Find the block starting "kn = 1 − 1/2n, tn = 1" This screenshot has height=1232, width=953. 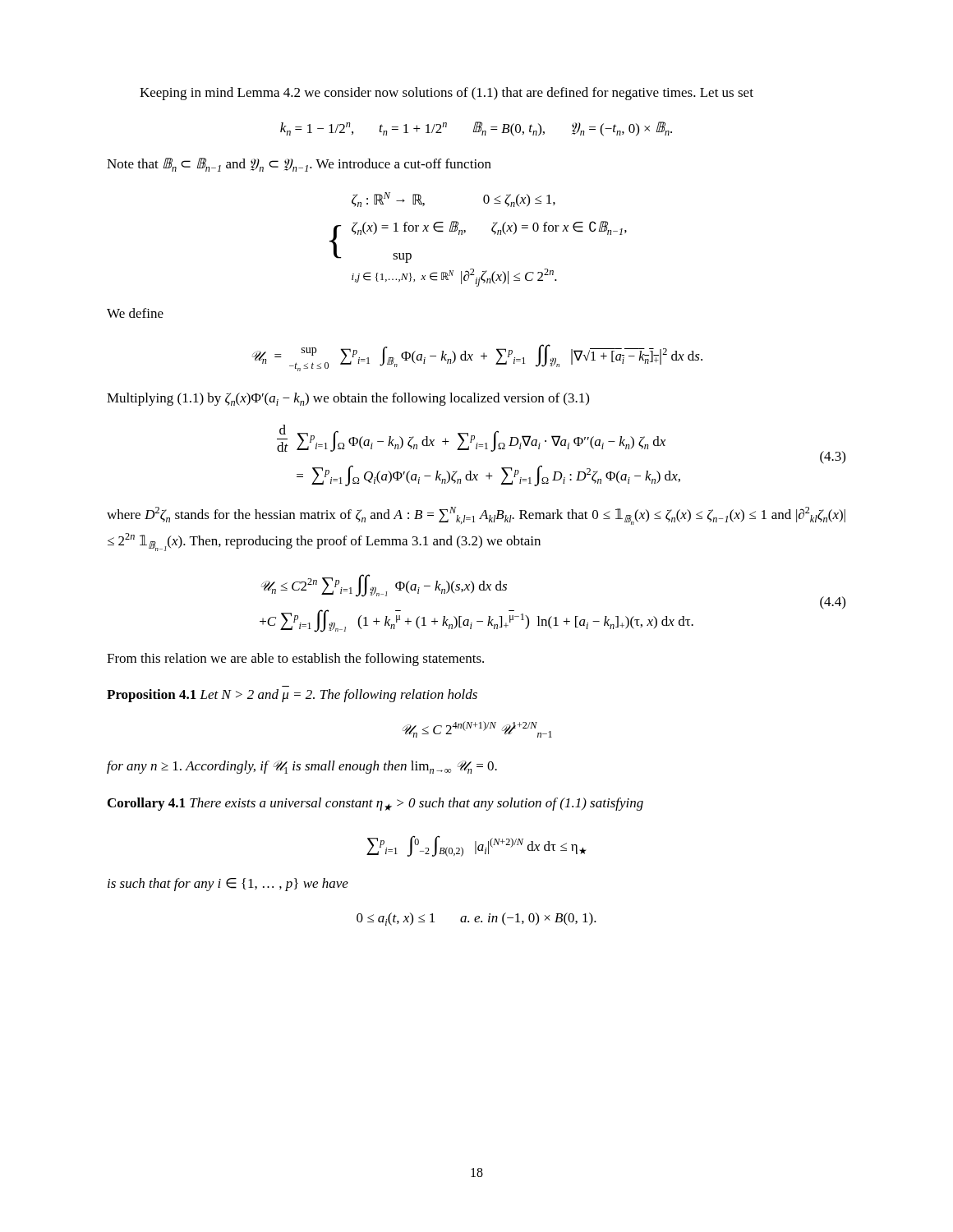476,128
